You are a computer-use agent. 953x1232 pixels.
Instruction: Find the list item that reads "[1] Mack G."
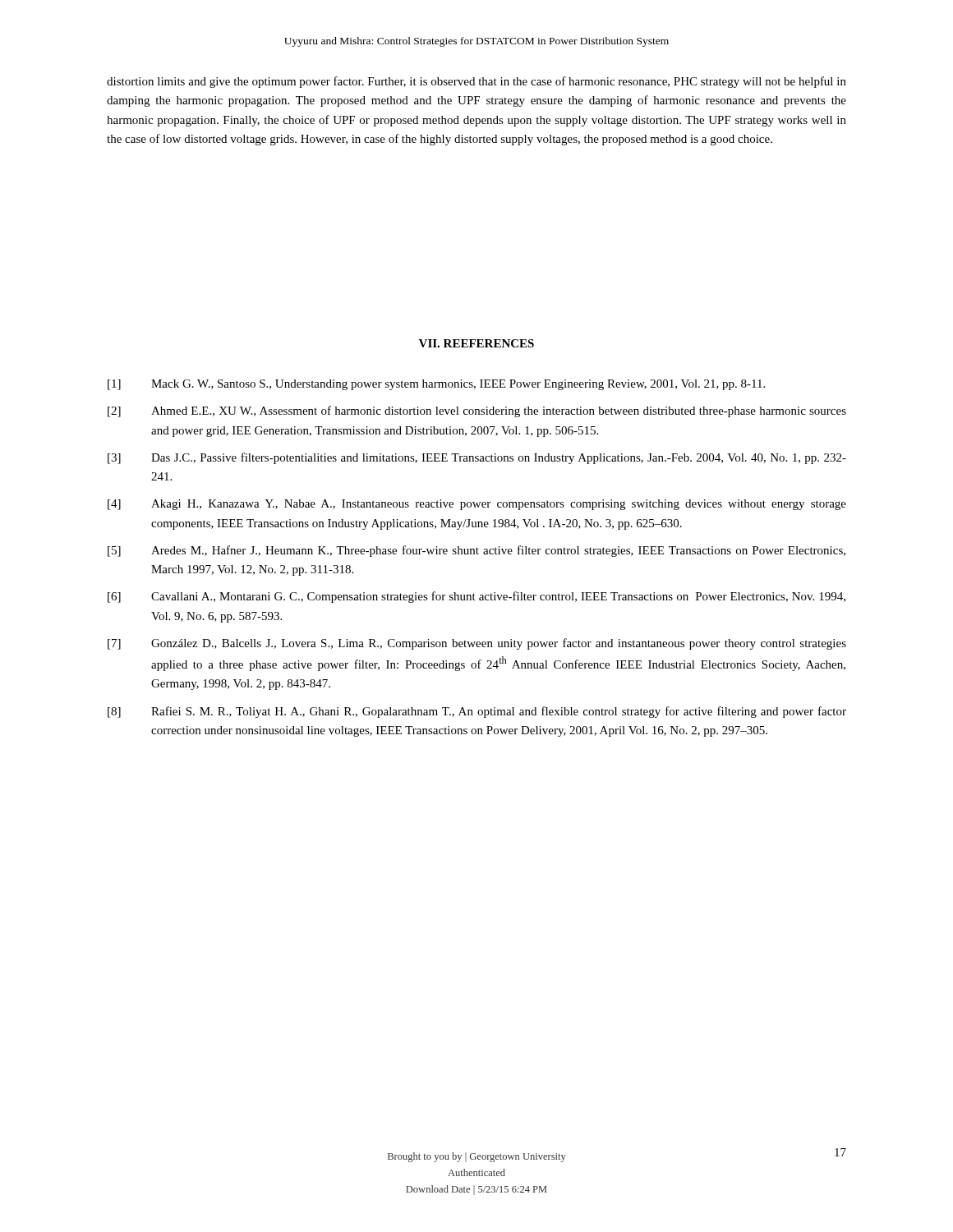click(x=476, y=384)
